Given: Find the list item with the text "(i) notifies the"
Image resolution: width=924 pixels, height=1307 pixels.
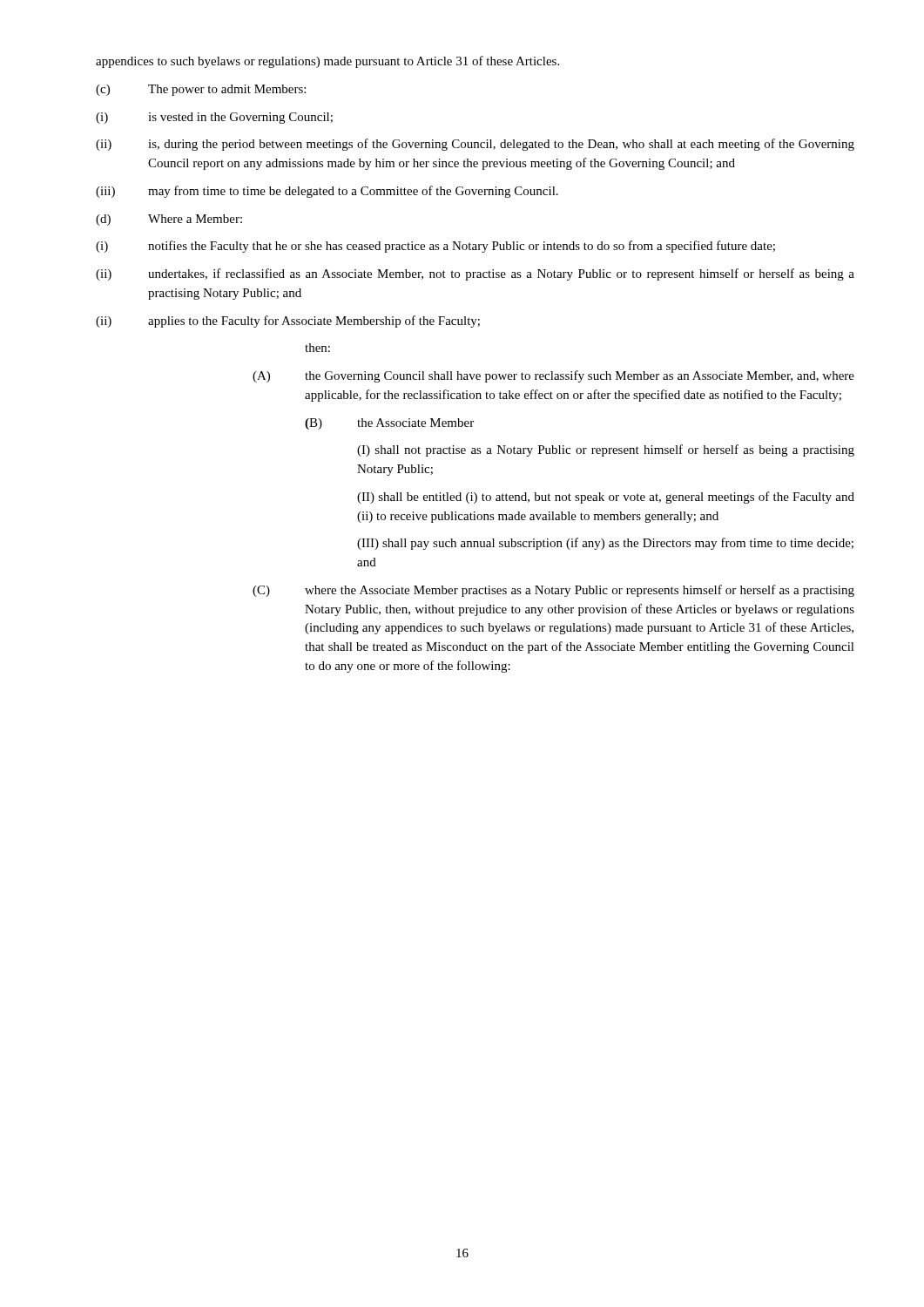Looking at the screenshot, I should pyautogui.click(x=475, y=247).
